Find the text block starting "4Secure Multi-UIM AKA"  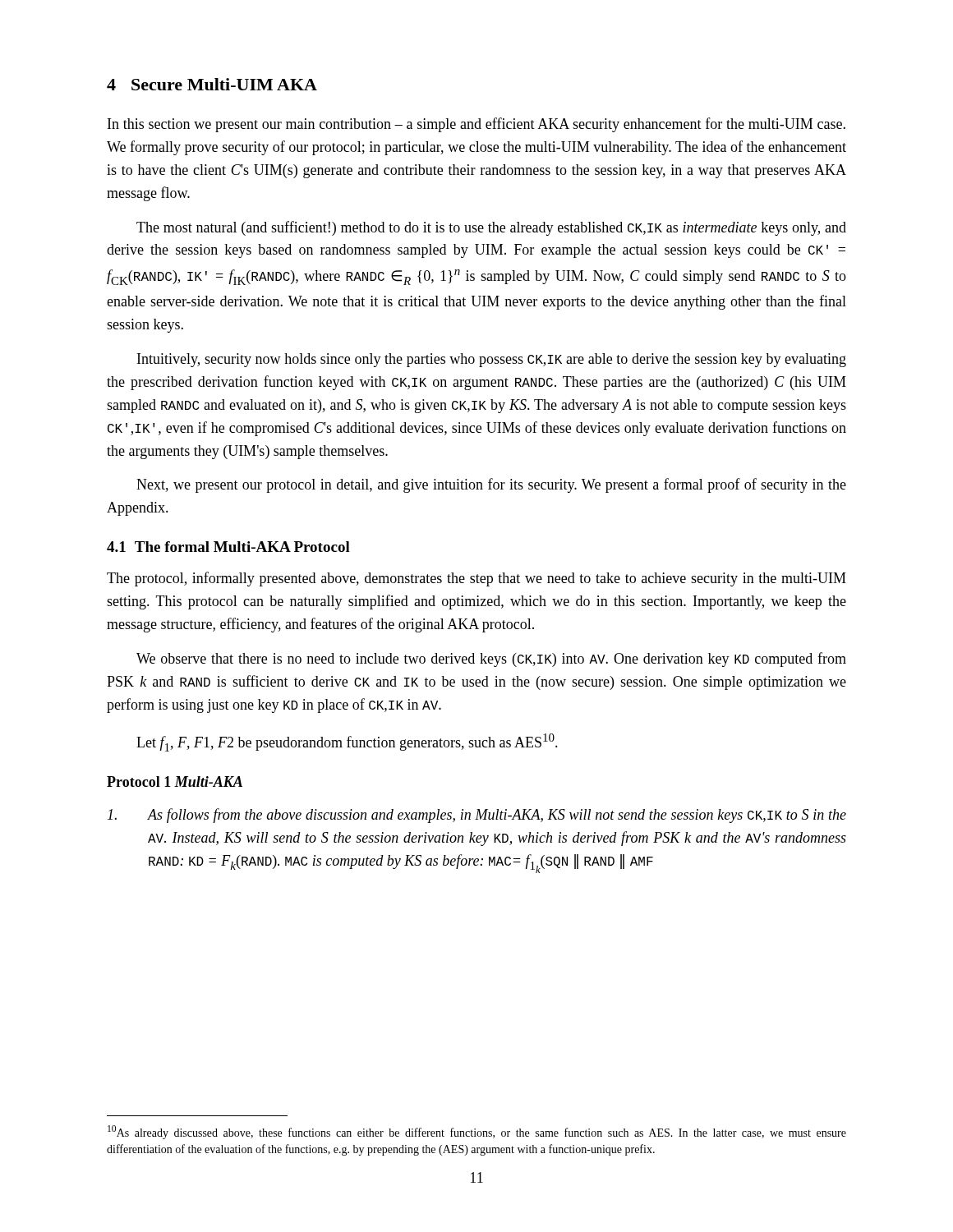212,84
